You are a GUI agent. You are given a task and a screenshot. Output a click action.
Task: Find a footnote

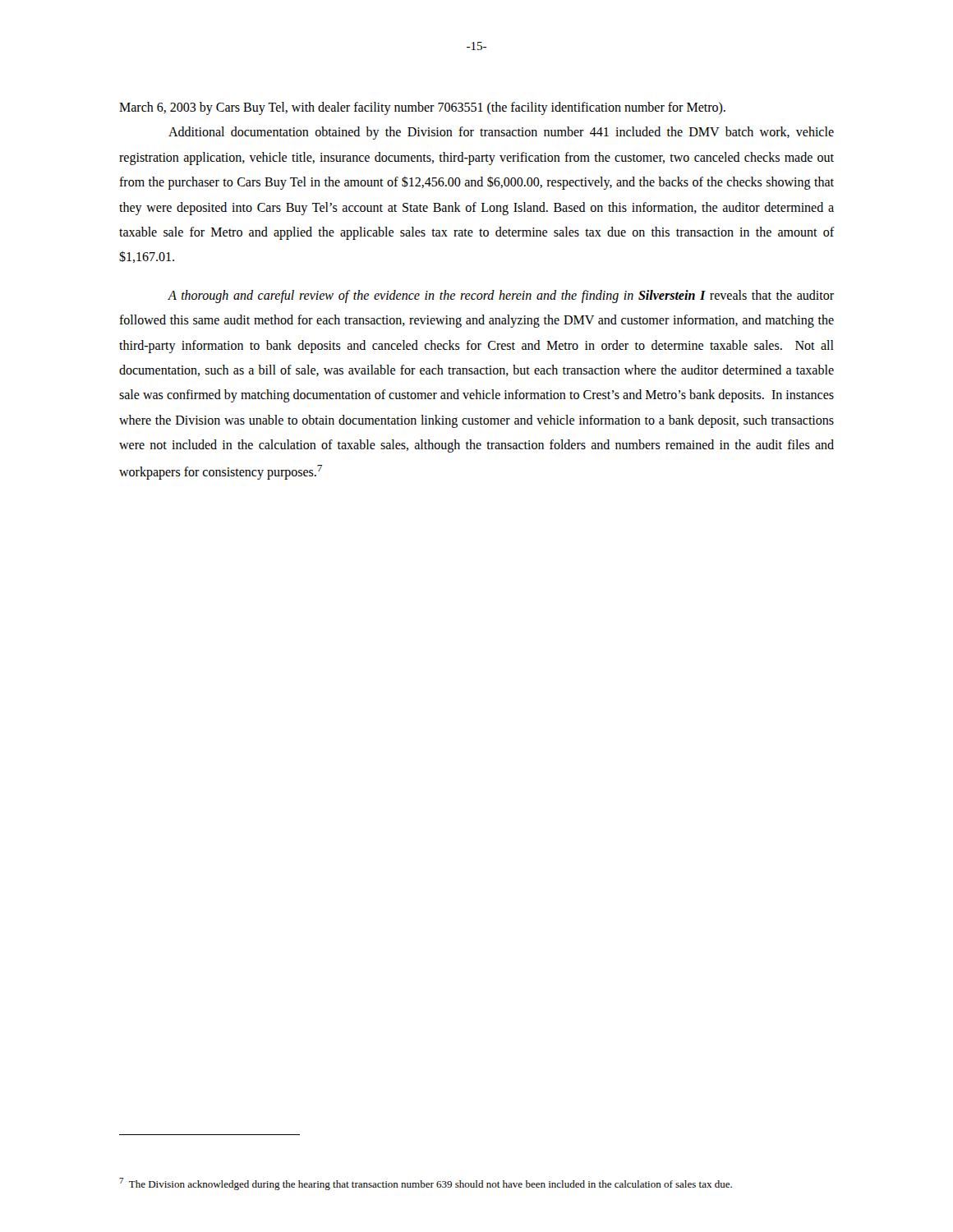[x=476, y=1181]
